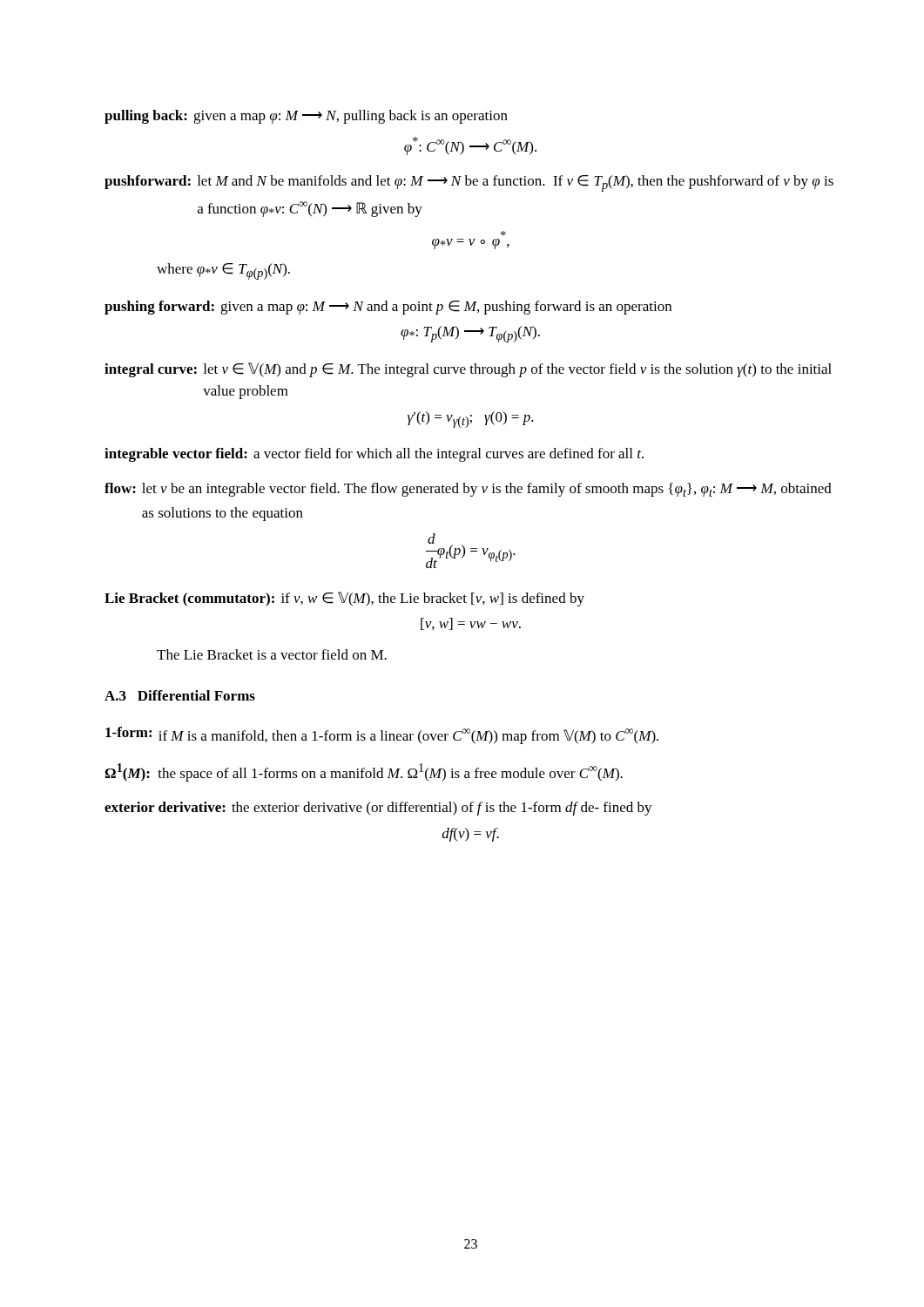Locate the element starting "1-form: if M"

(x=382, y=734)
